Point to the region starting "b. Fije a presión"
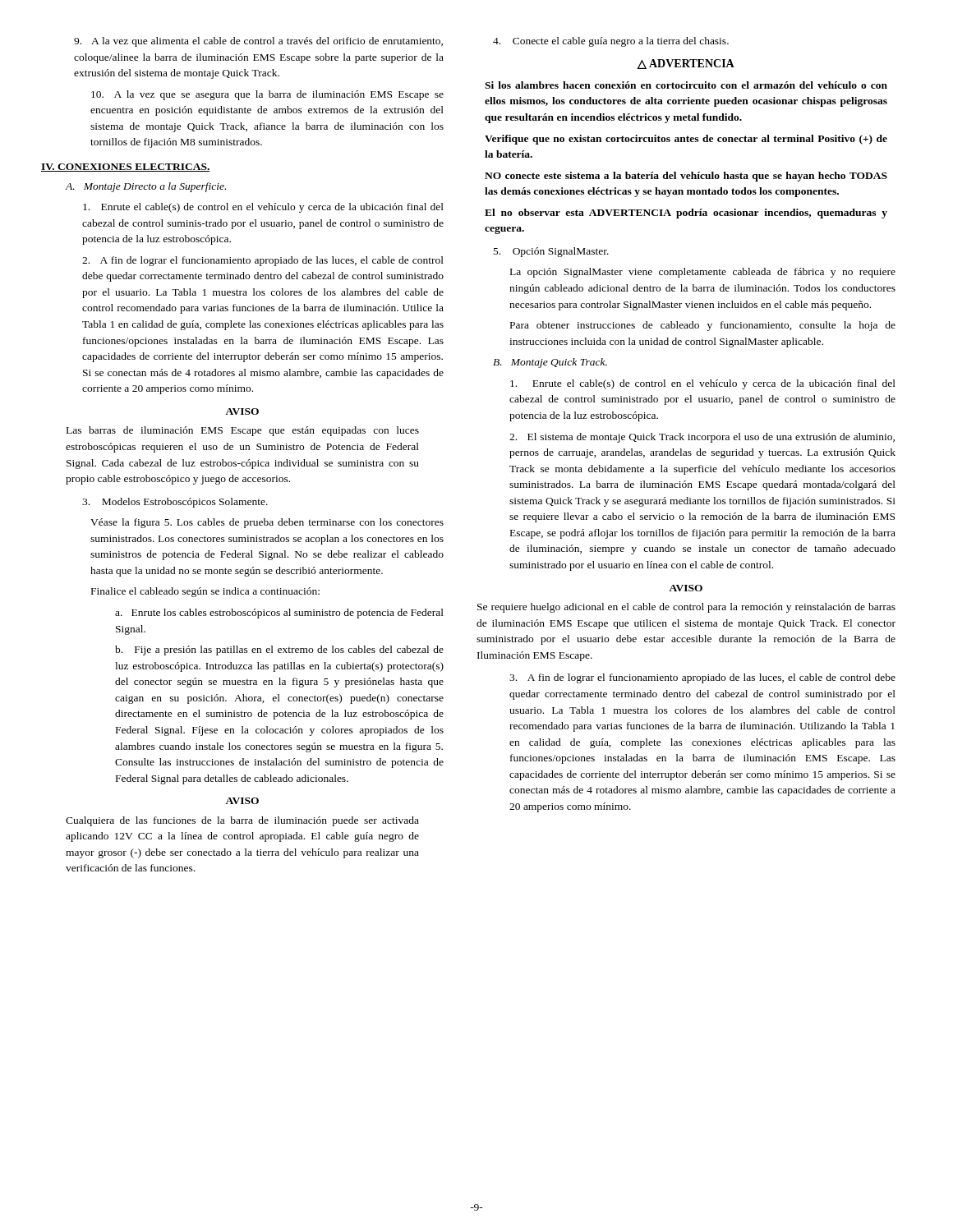 point(279,714)
